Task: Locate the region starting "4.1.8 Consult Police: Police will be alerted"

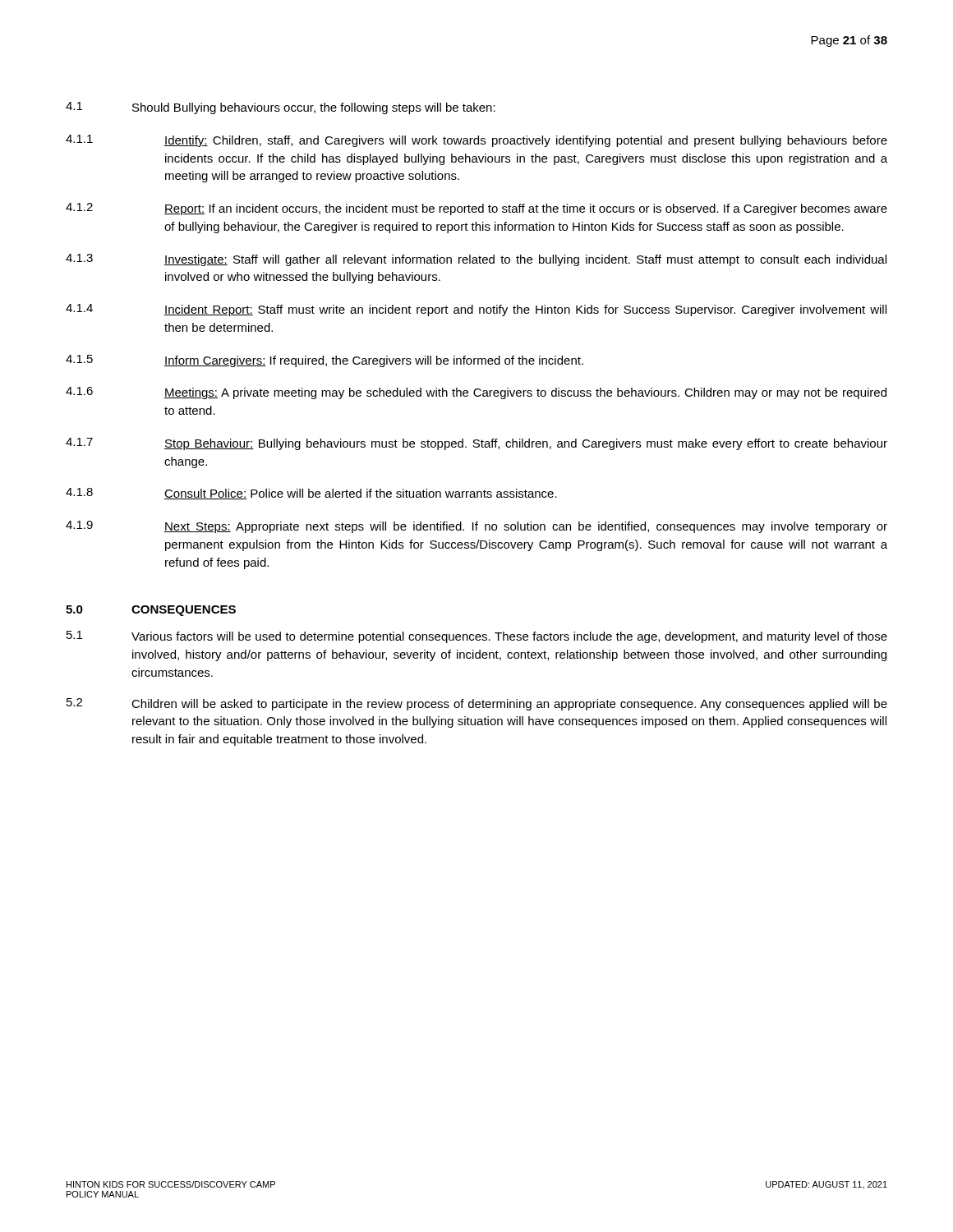Action: [476, 494]
